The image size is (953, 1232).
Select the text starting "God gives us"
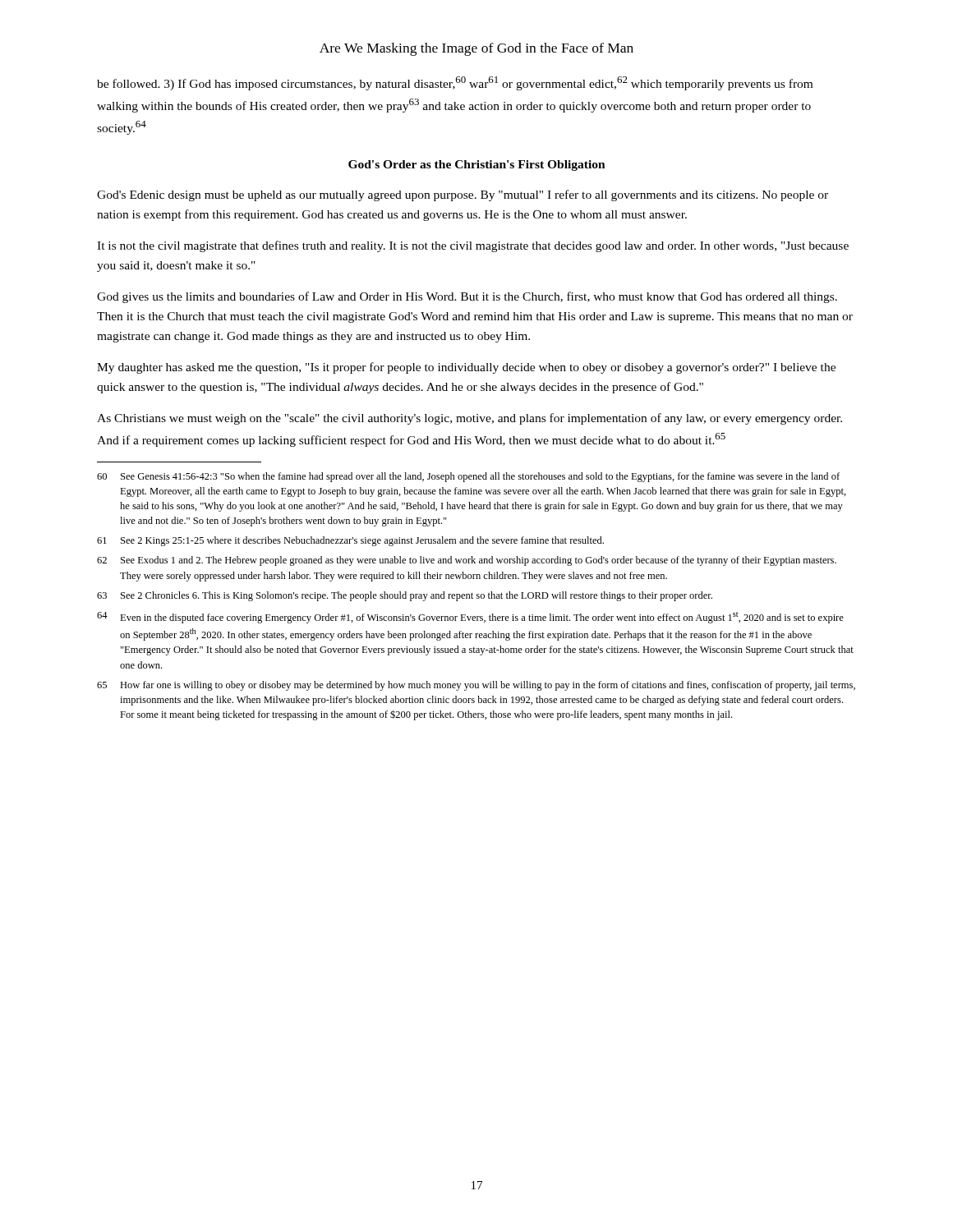pos(475,315)
